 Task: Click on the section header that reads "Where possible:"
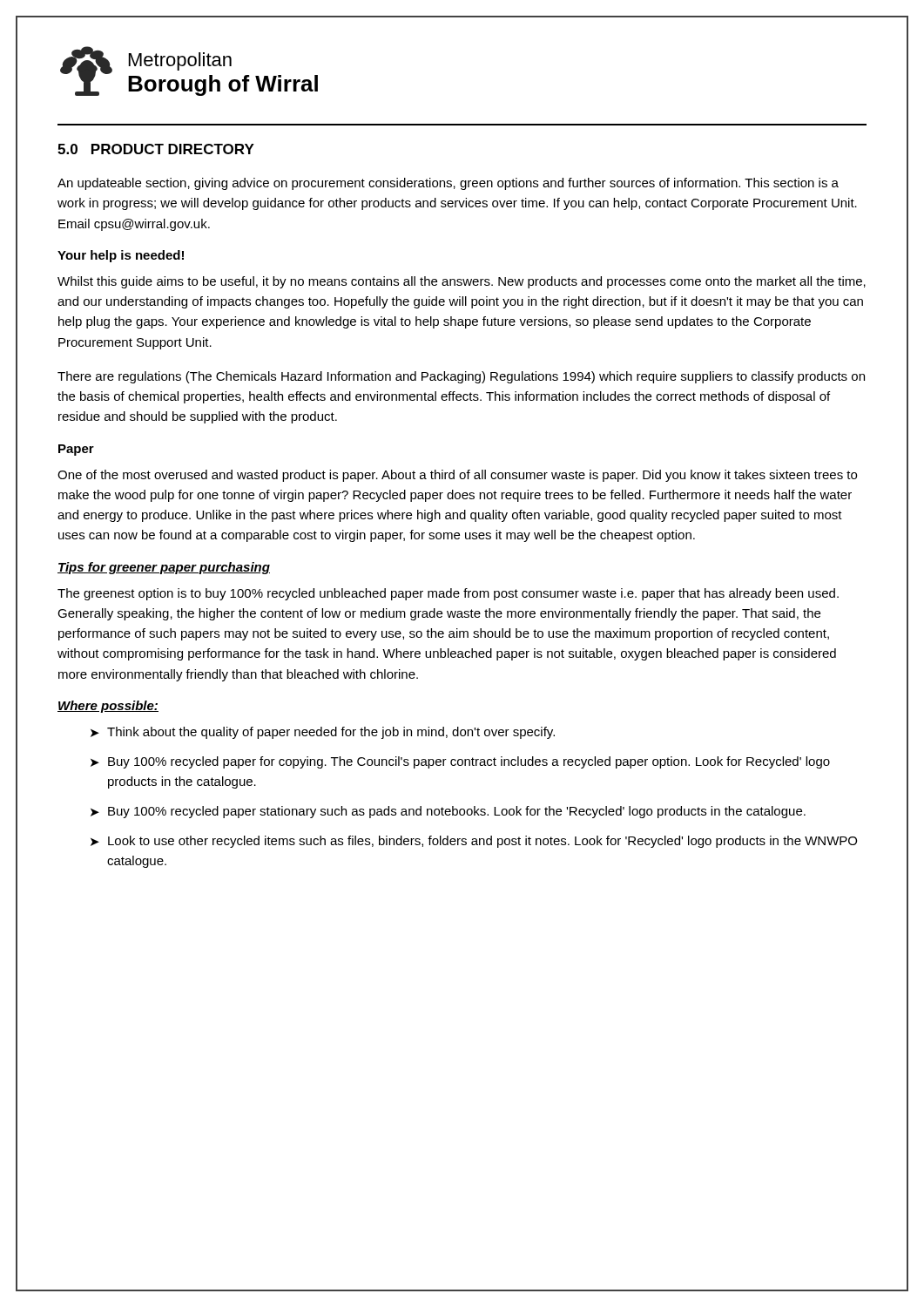[x=108, y=705]
